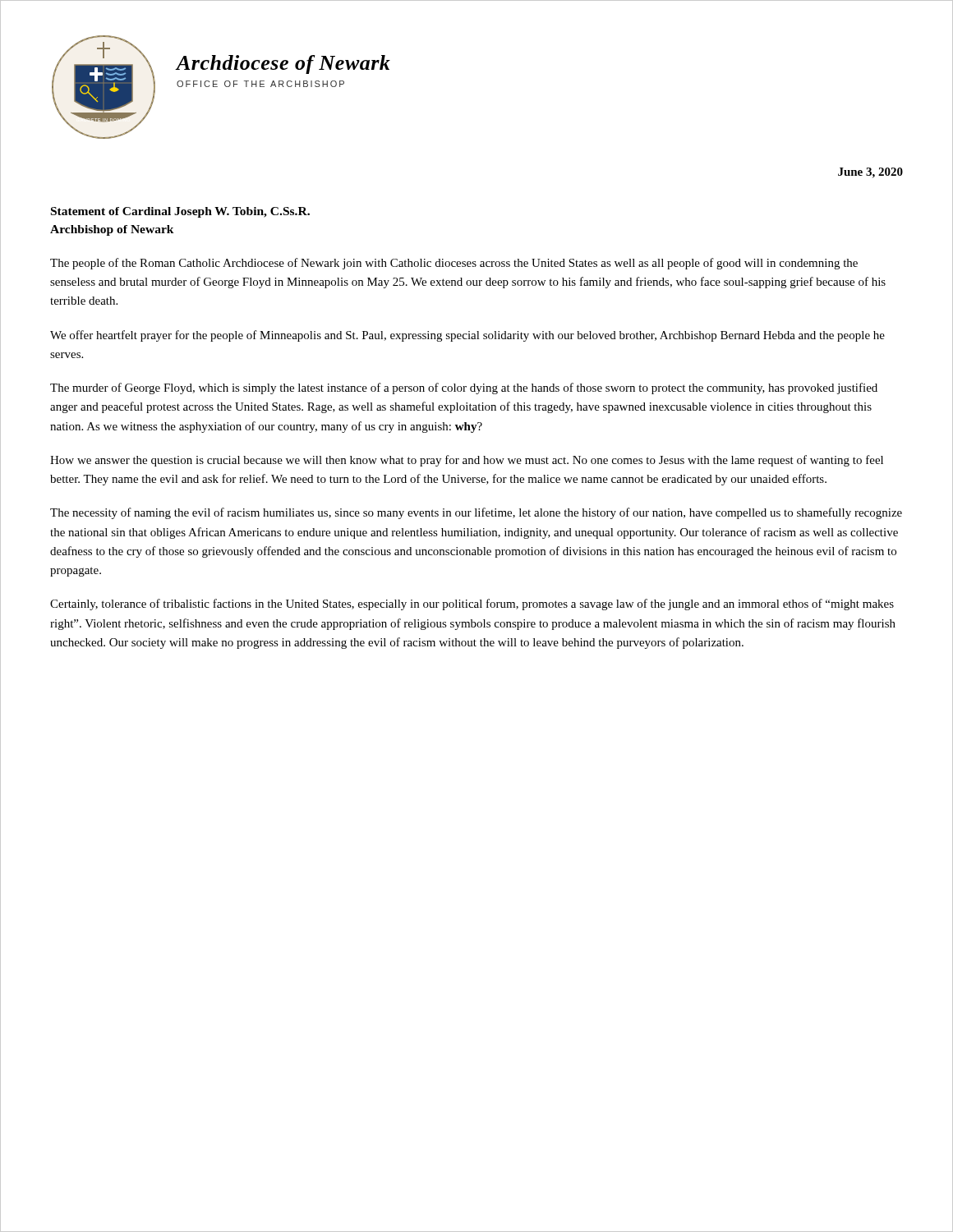Navigate to the region starting "The necessity of"
Image resolution: width=953 pixels, height=1232 pixels.
[x=476, y=542]
